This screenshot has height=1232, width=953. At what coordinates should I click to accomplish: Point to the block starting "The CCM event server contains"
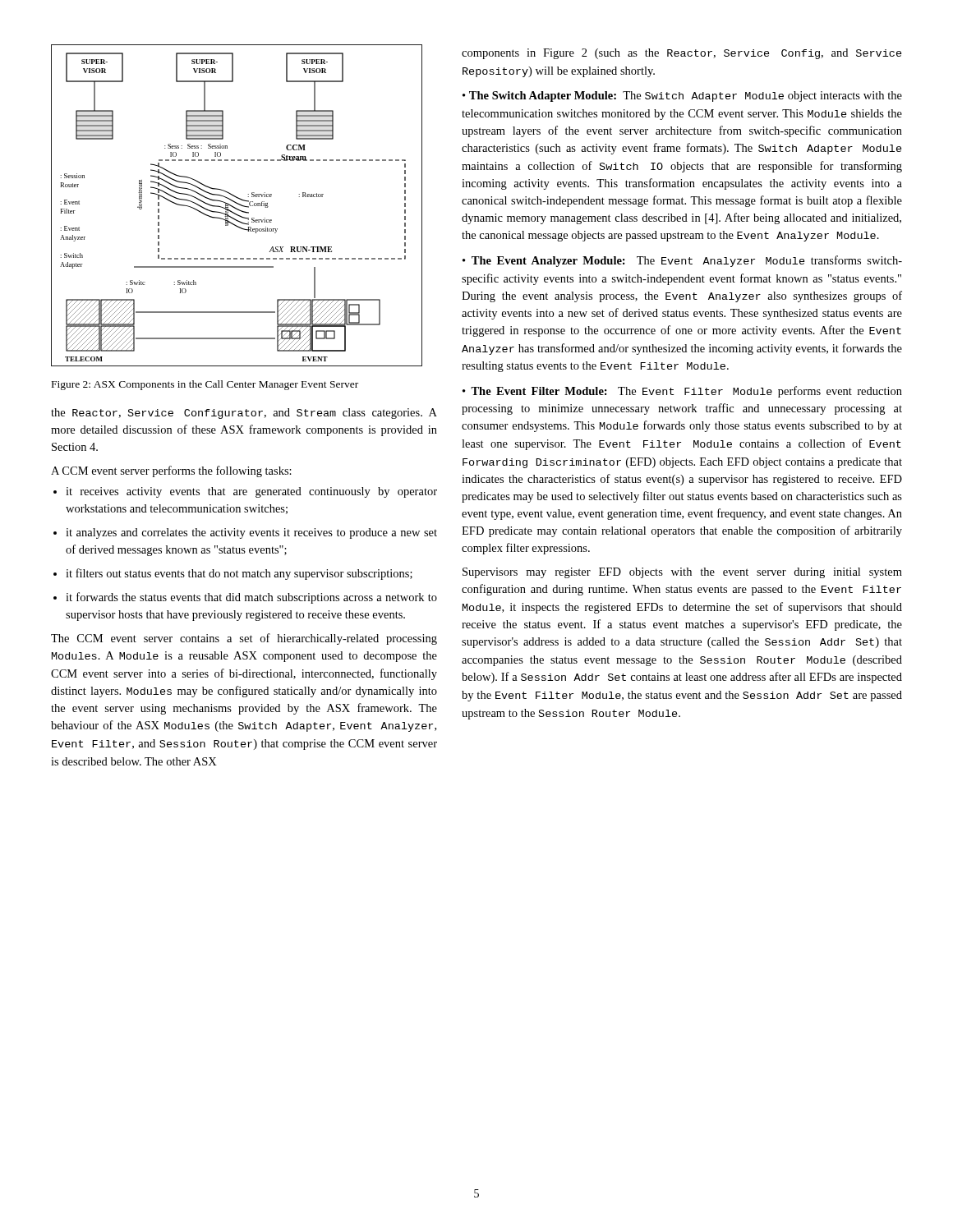(244, 700)
